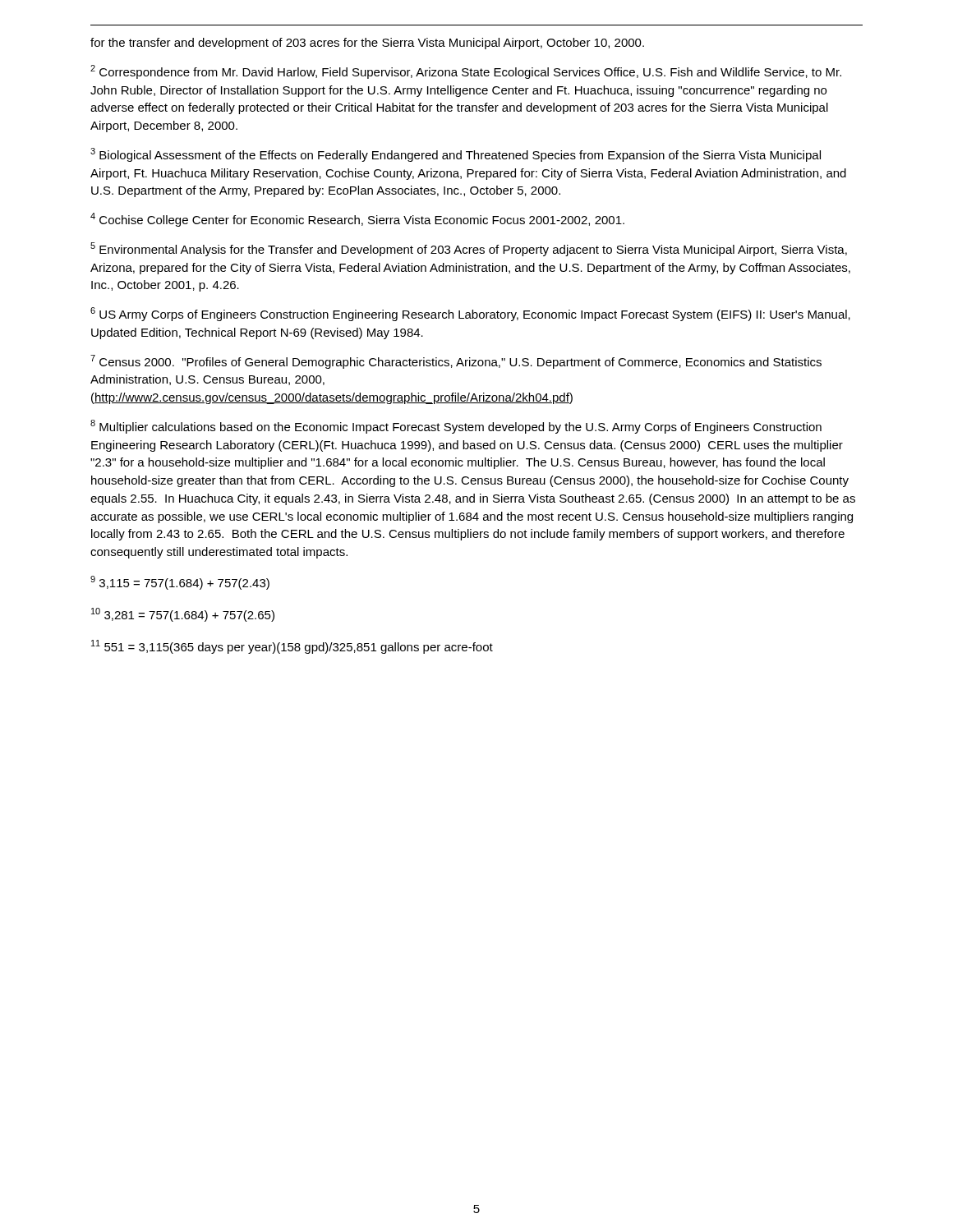
Task: Point to the region starting "7 Census 2000."
Action: click(456, 362)
